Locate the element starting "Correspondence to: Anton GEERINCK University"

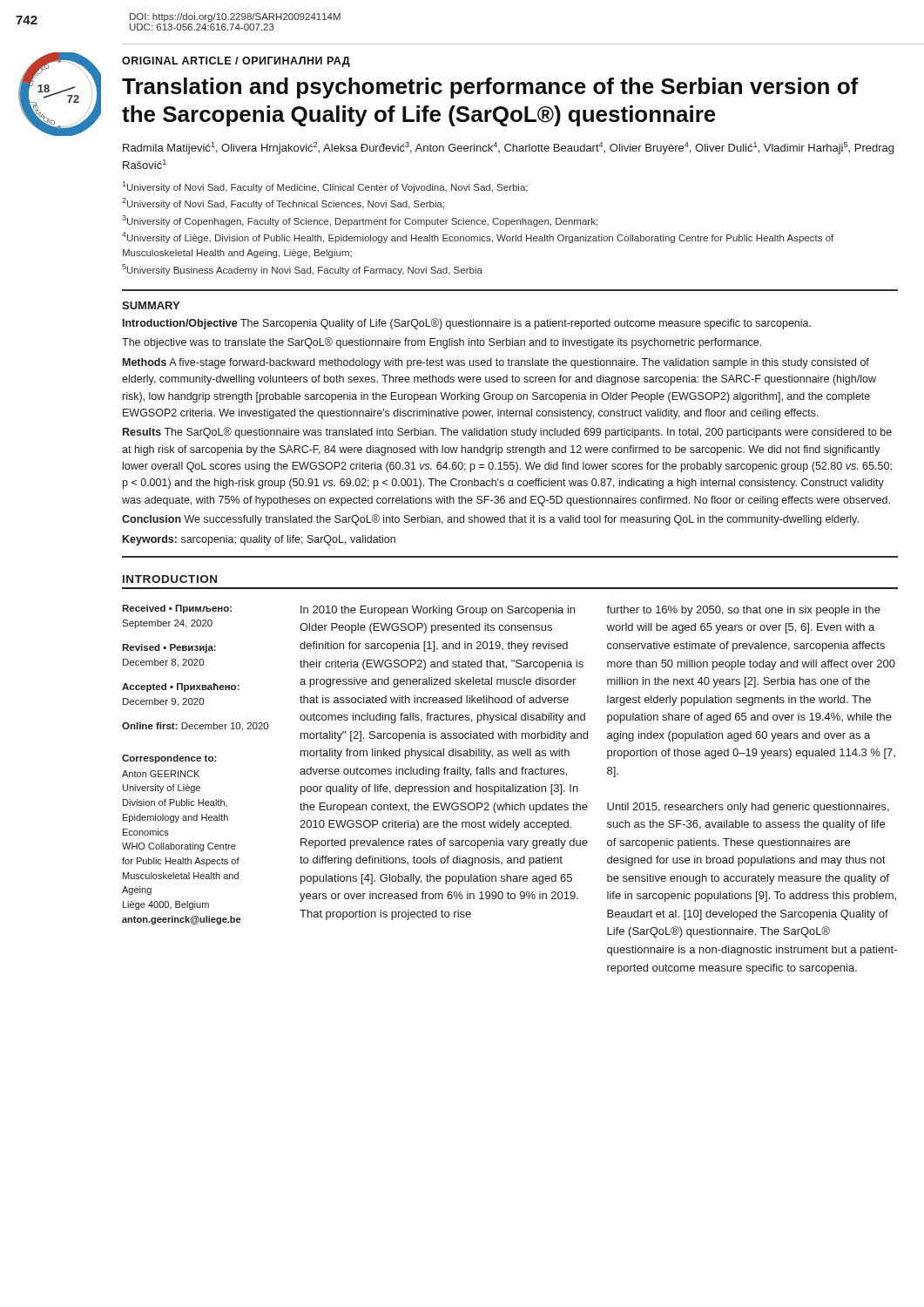point(201,839)
